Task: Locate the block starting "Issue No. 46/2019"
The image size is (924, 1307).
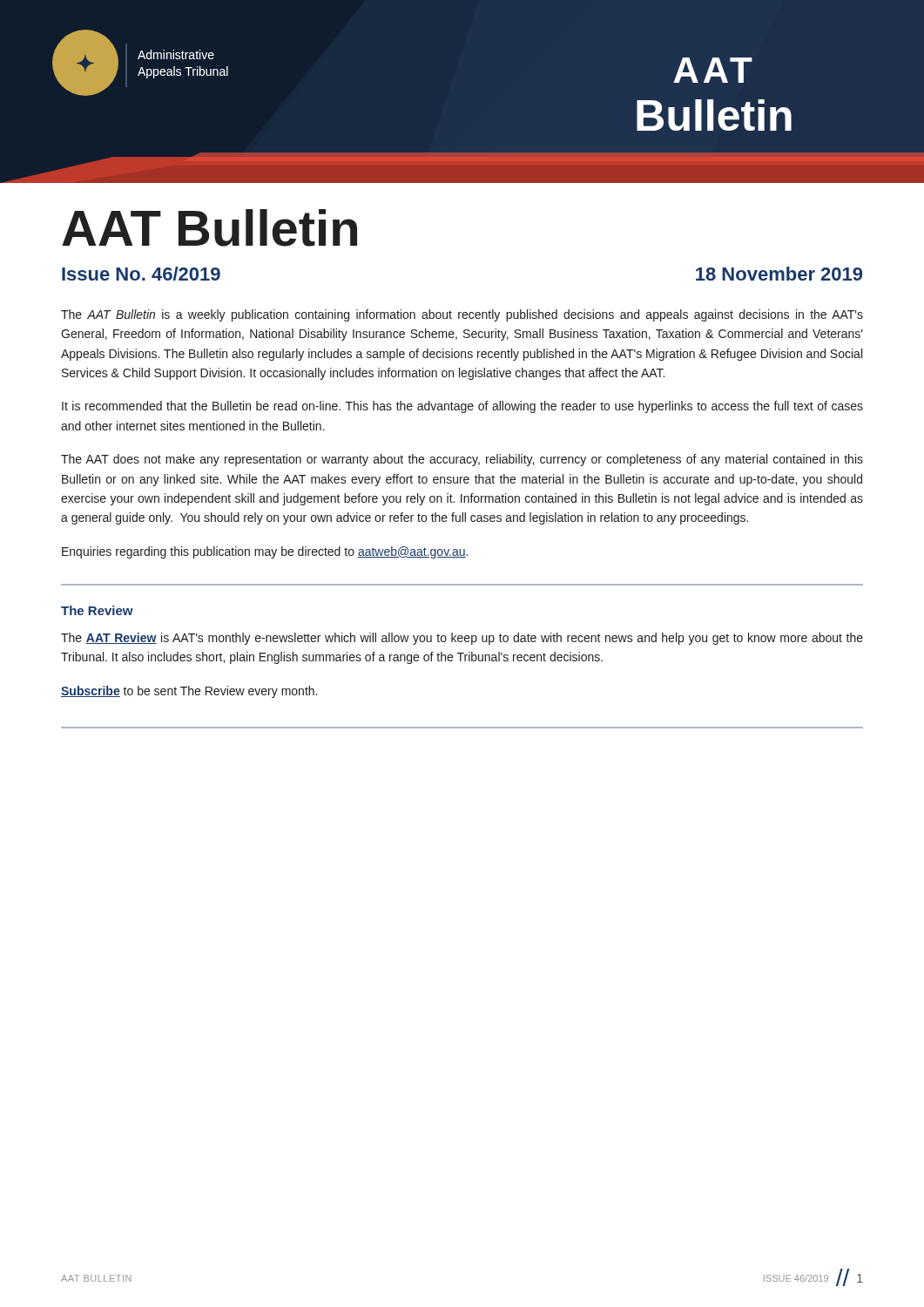Action: [x=134, y=272]
